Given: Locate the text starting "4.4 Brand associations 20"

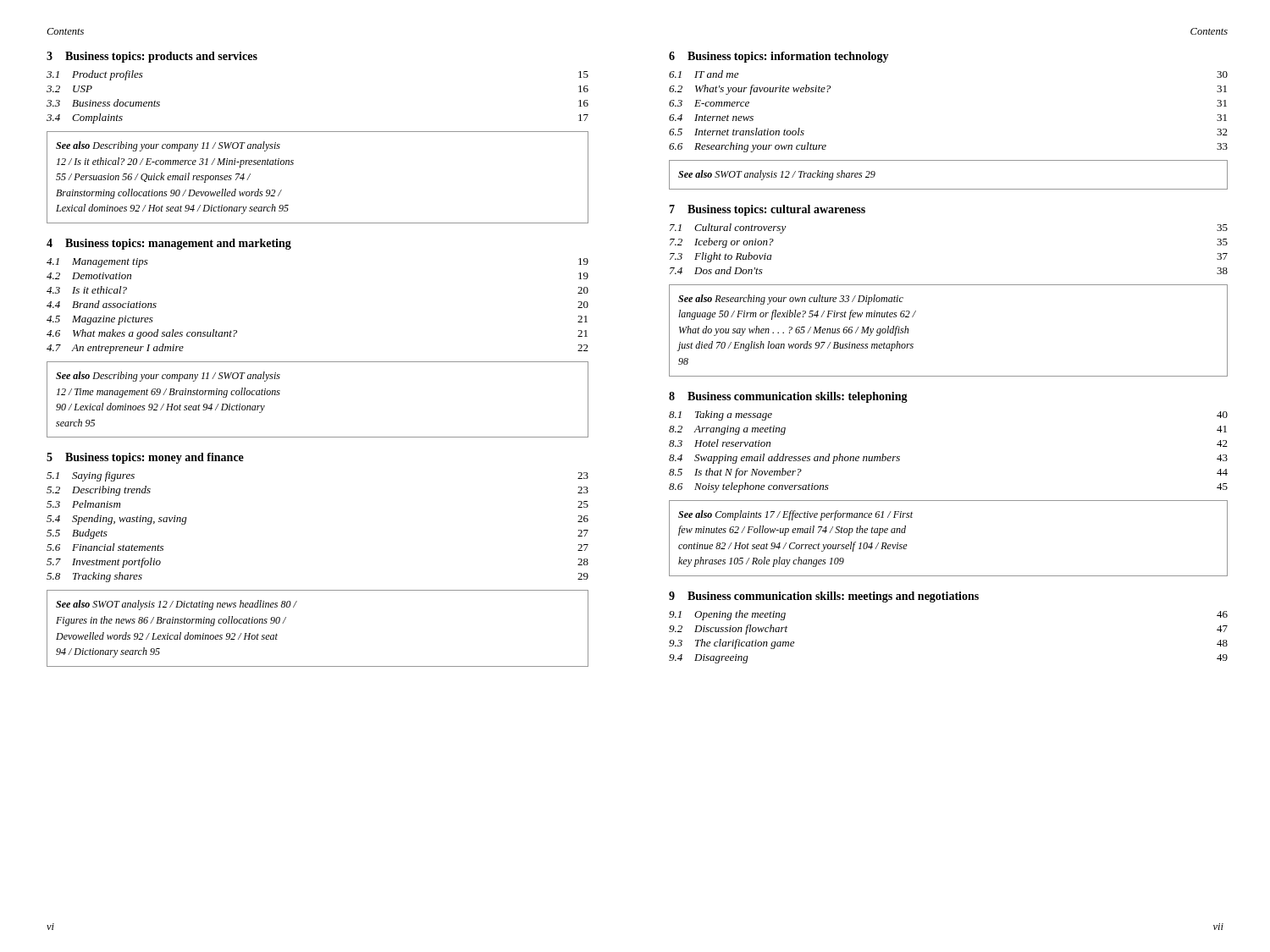Looking at the screenshot, I should click(118, 304).
